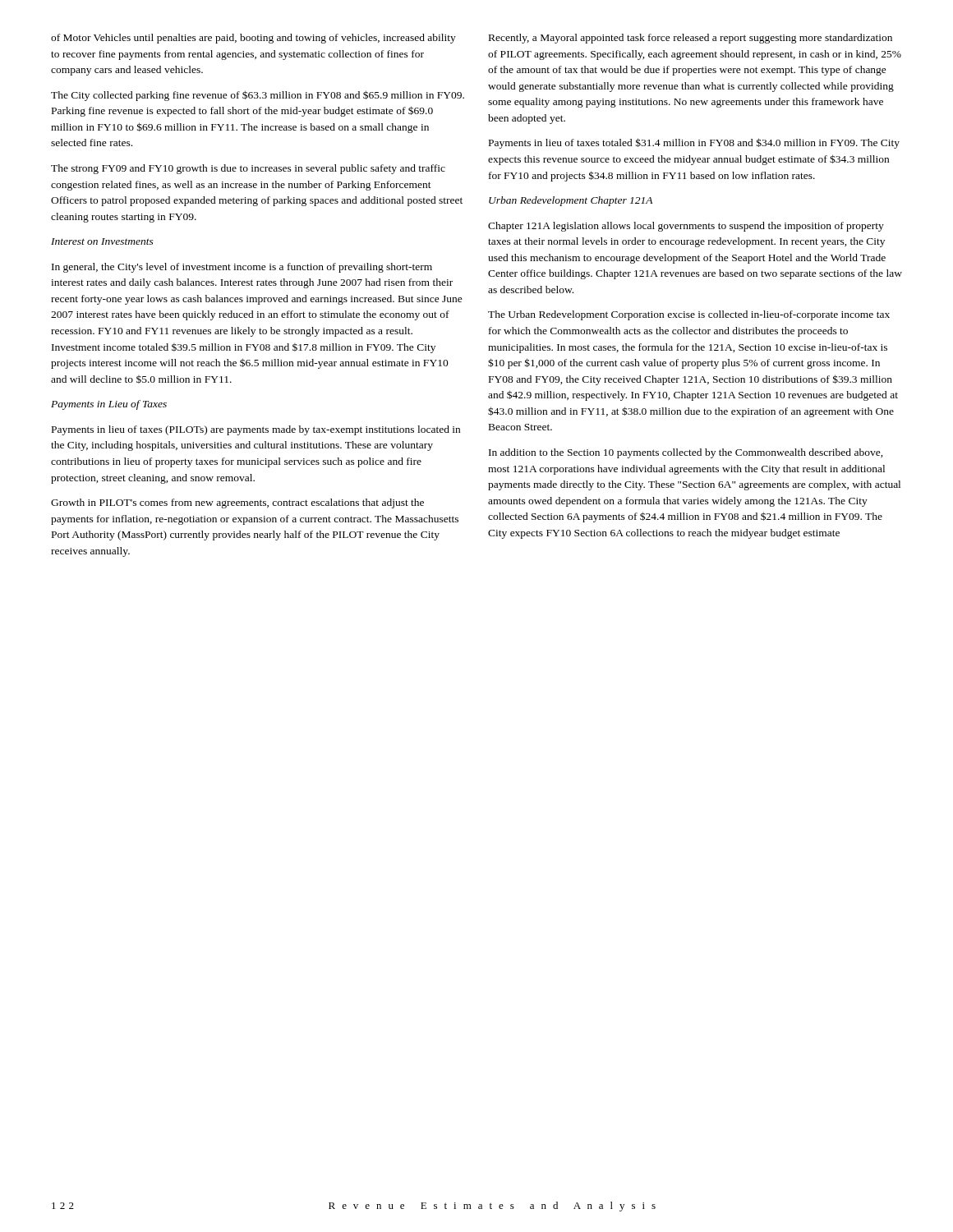The width and height of the screenshot is (953, 1232).
Task: Point to the text starting "Recently, a Mayoral appointed task force"
Action: coord(695,78)
